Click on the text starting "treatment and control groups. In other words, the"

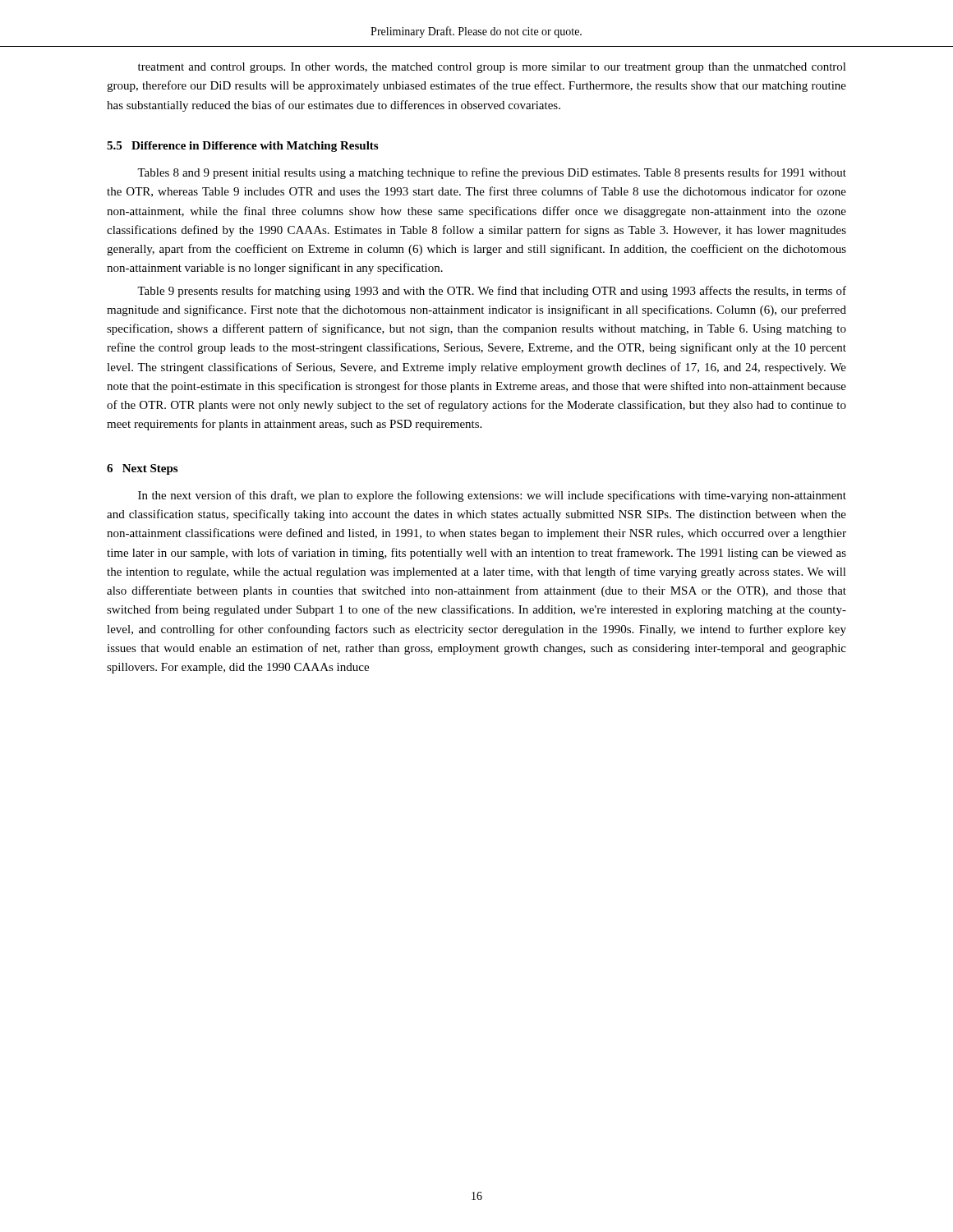pyautogui.click(x=476, y=86)
